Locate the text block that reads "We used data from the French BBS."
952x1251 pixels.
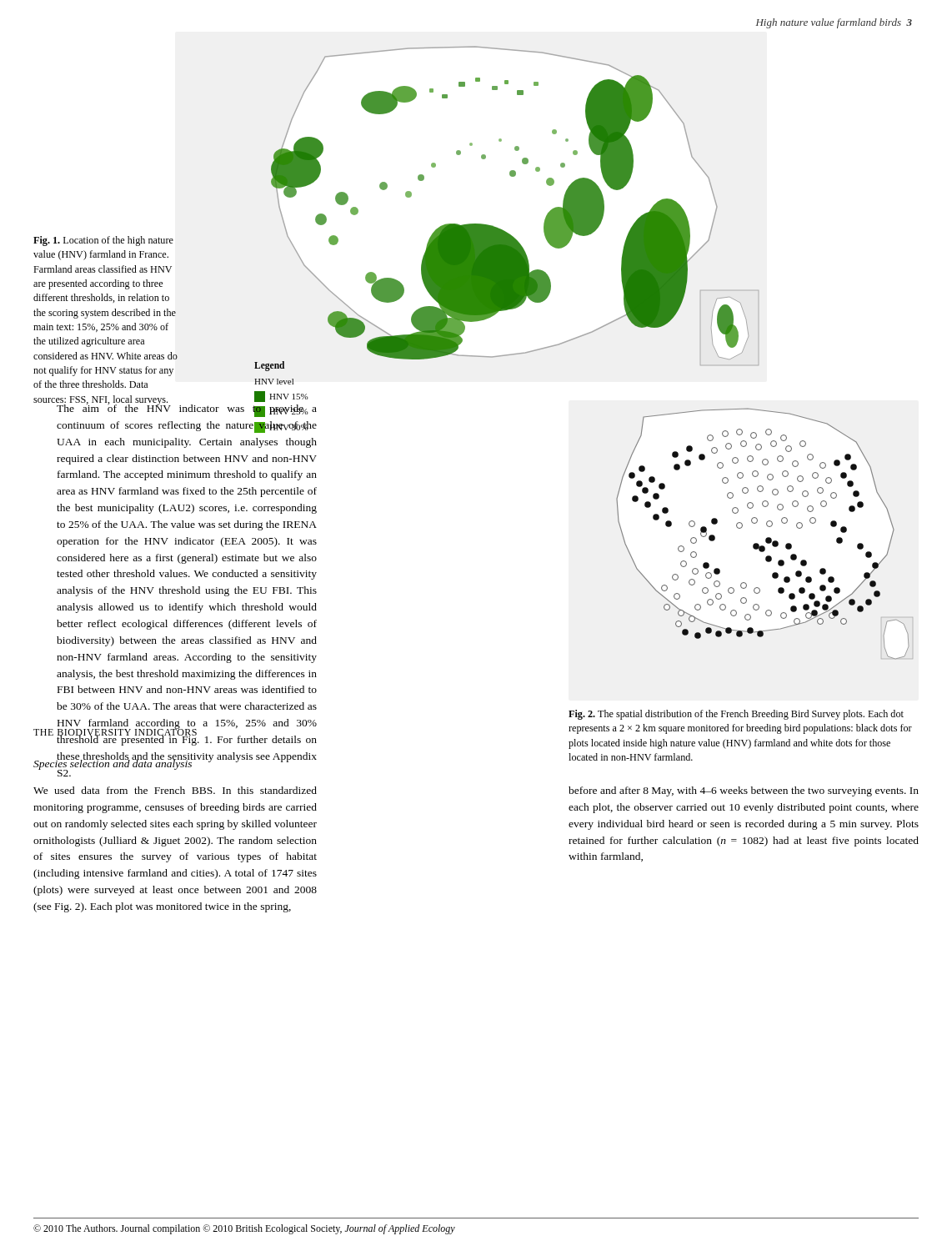coord(175,848)
